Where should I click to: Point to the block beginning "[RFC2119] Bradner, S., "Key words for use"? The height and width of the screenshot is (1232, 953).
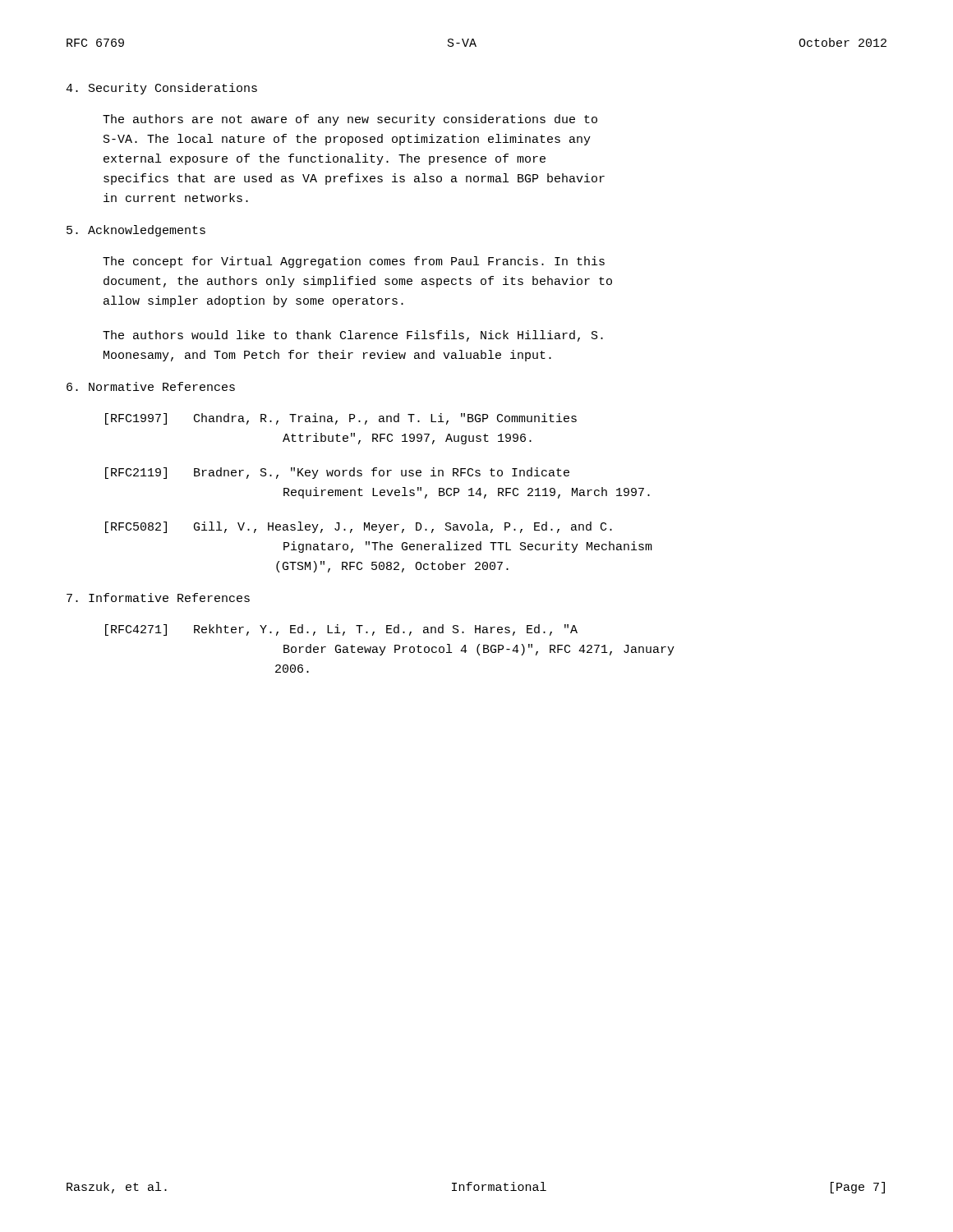click(x=495, y=484)
